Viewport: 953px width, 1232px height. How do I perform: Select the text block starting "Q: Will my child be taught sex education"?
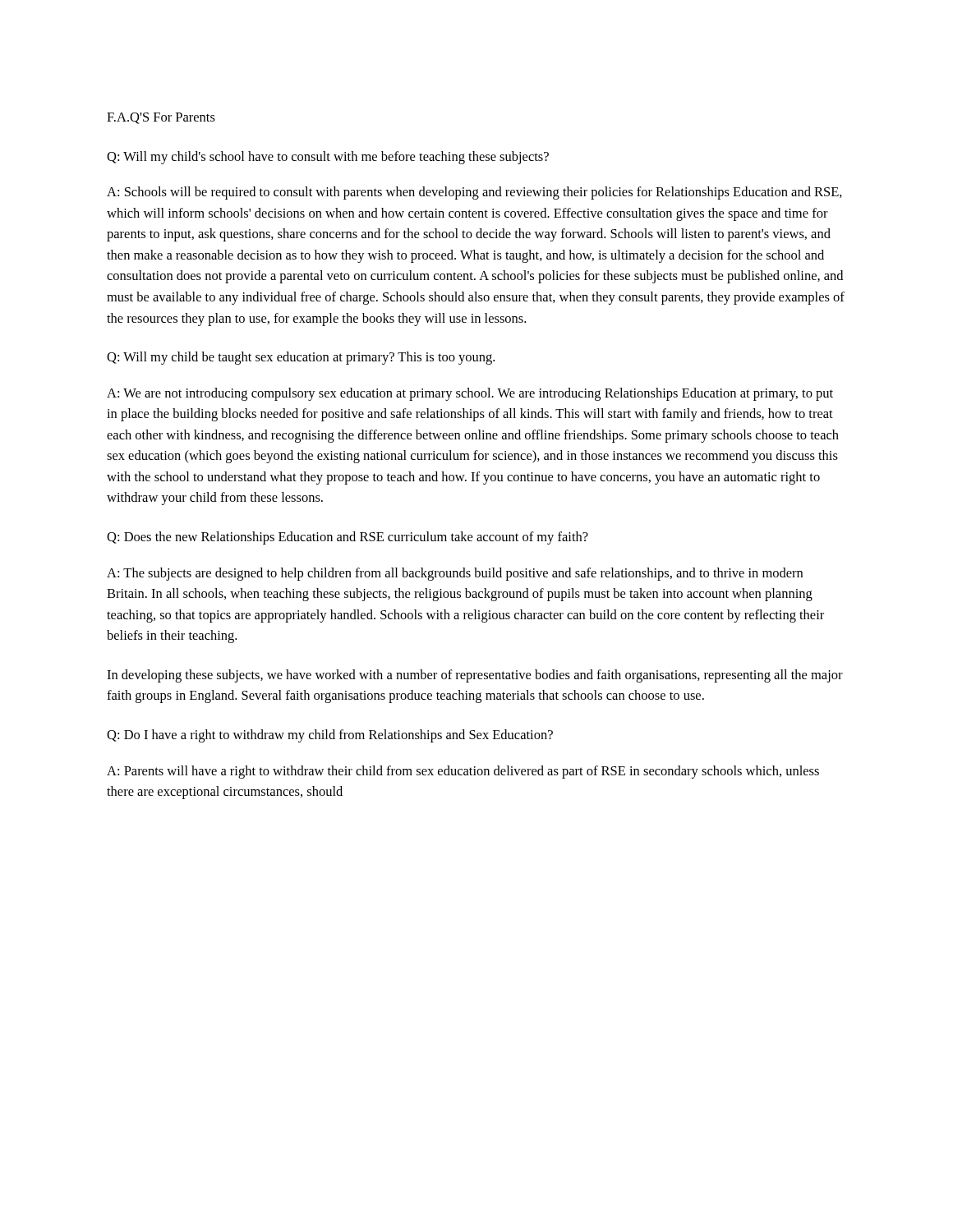tap(301, 357)
